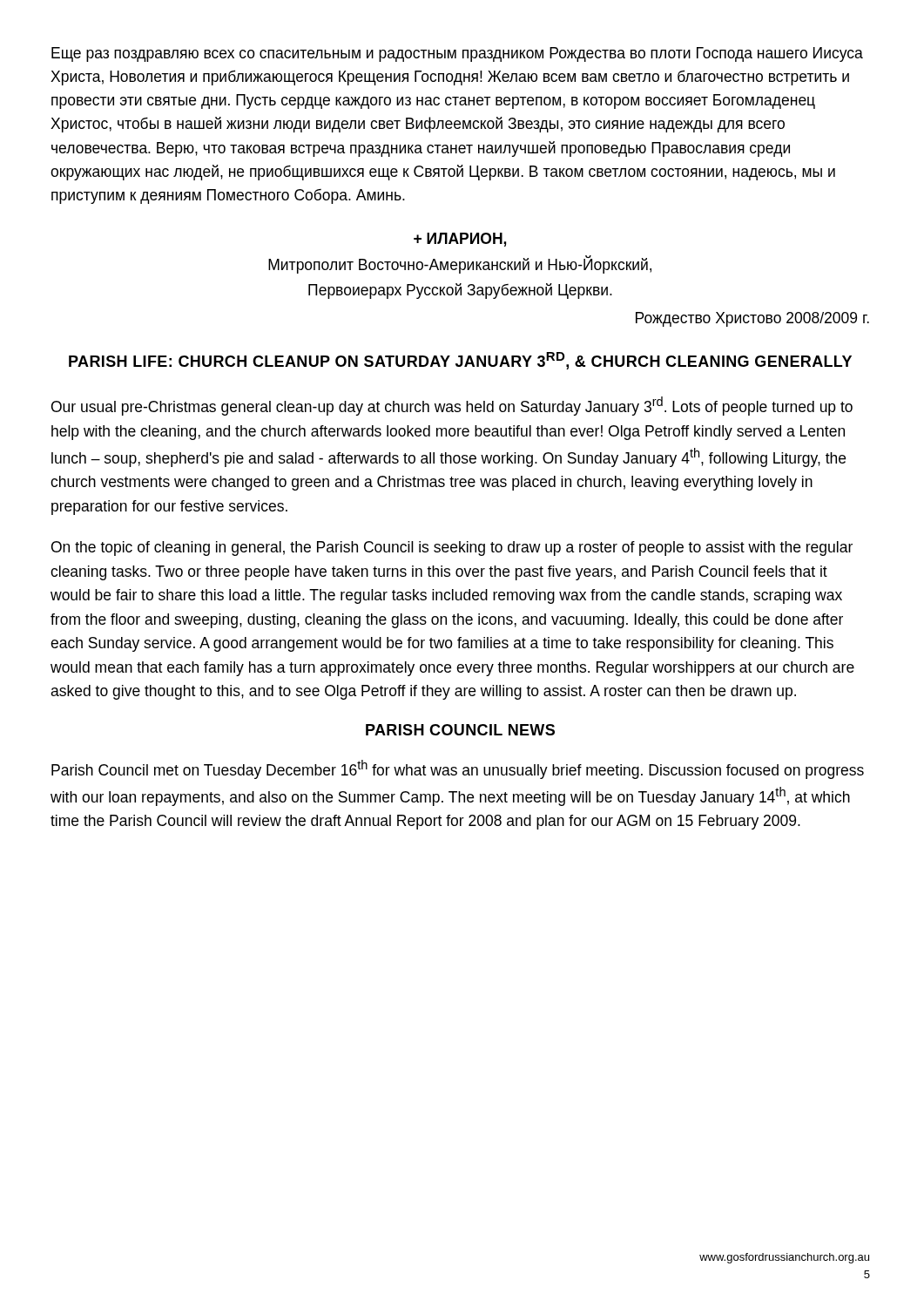Click on the text starting "PARISH COUNCIL NEWS"
This screenshot has width=924, height=1307.
pyautogui.click(x=460, y=730)
